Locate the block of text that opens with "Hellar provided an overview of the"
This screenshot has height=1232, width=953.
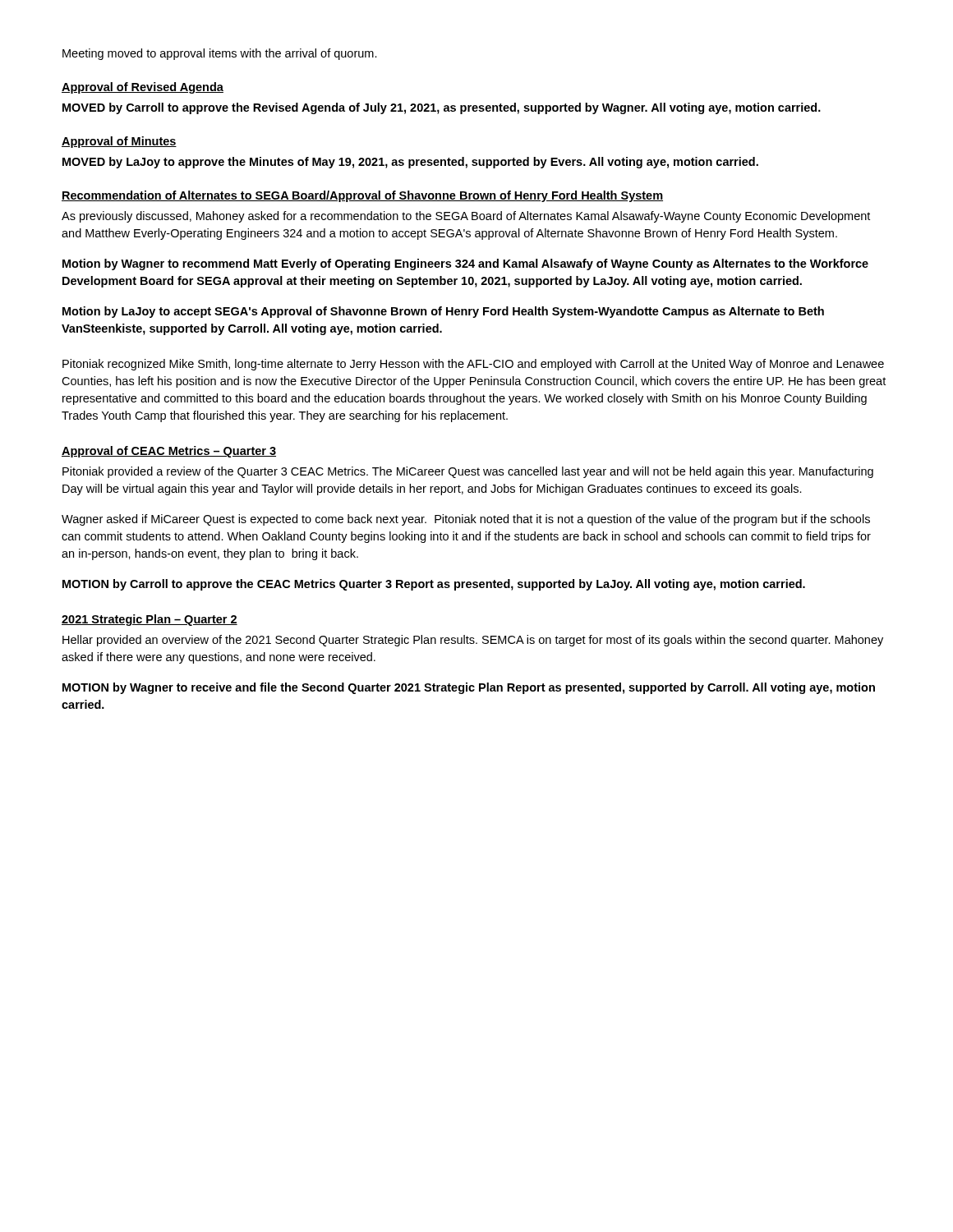(x=474, y=649)
